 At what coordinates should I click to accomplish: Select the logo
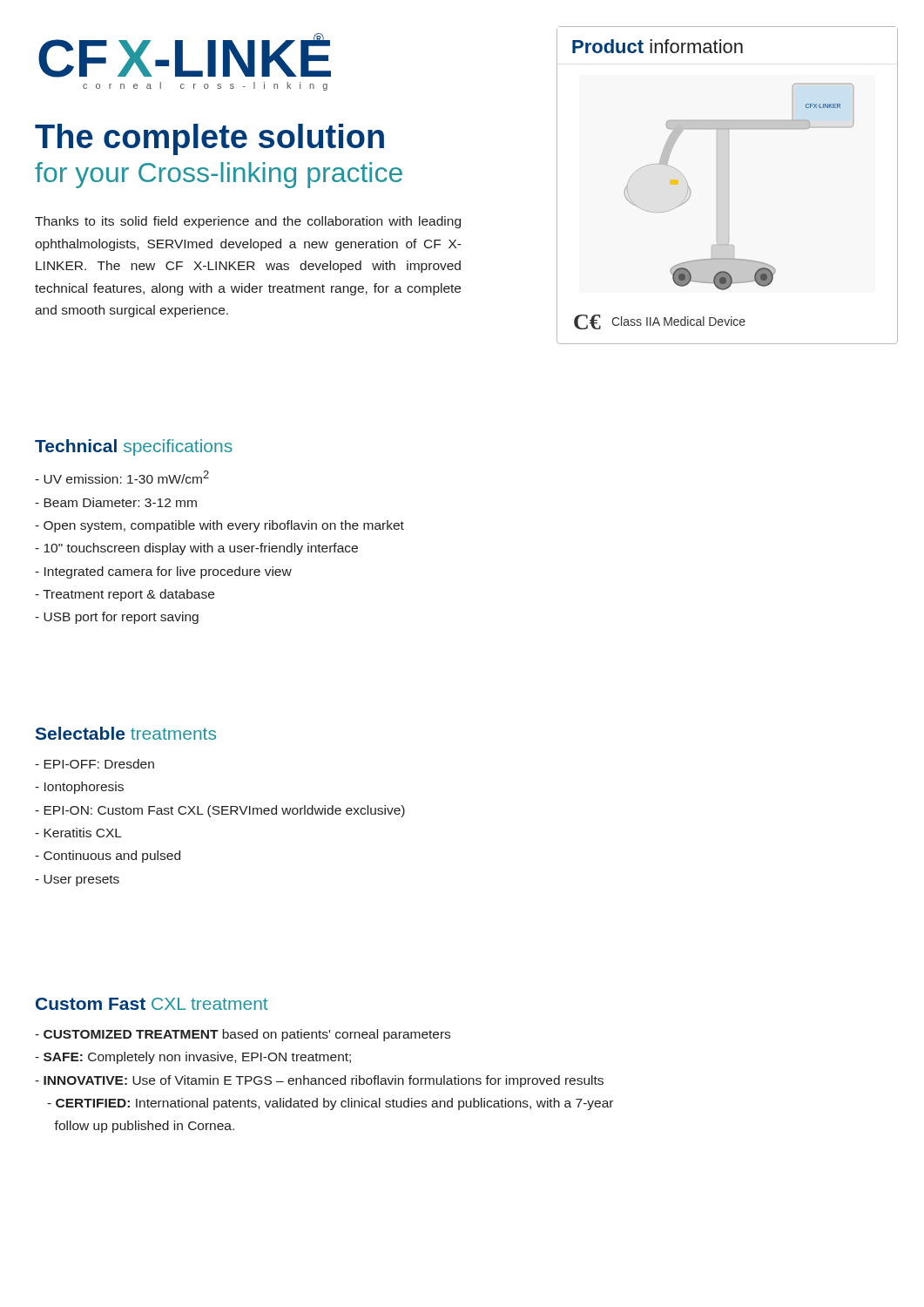[248, 61]
